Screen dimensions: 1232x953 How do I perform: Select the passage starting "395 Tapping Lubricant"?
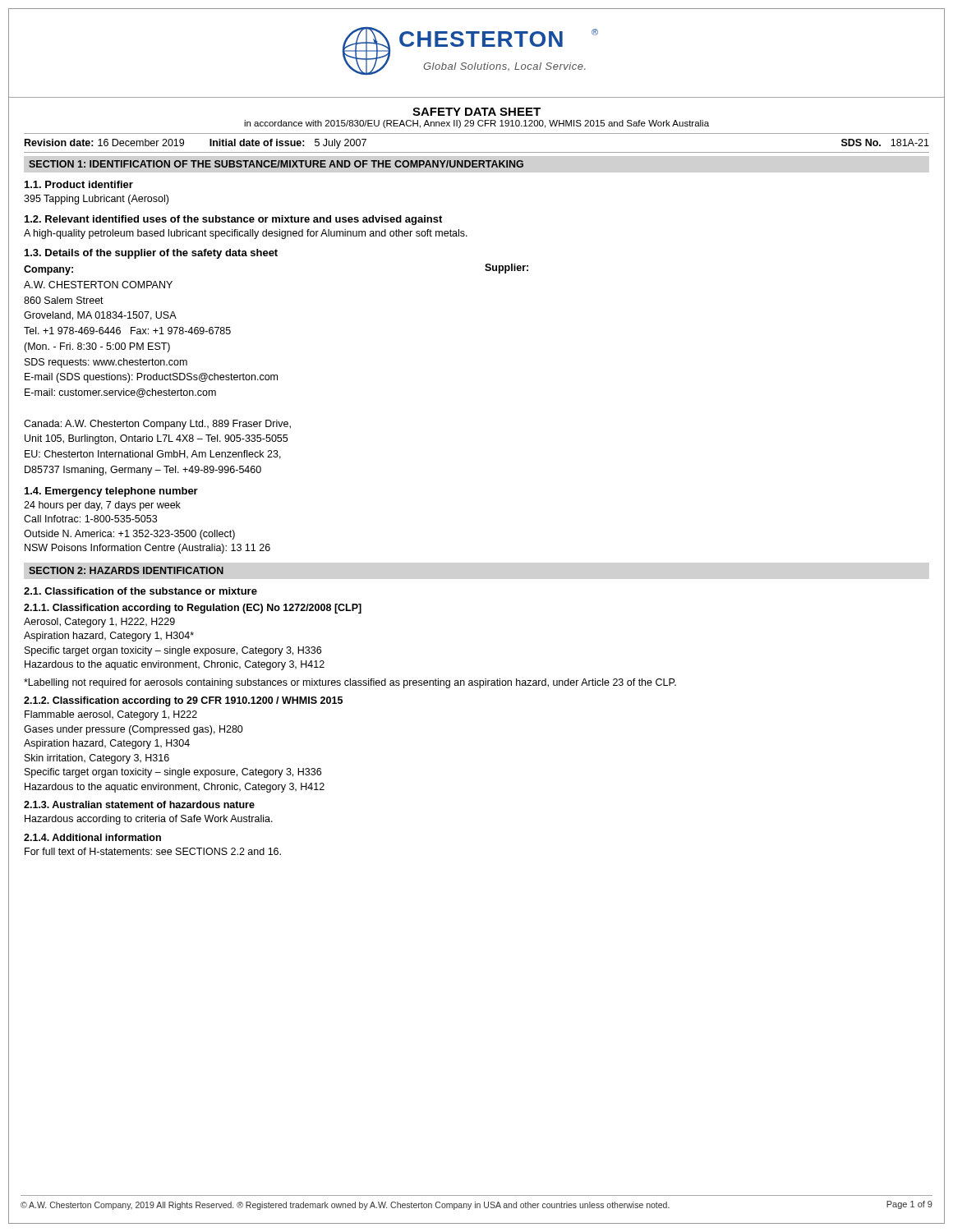click(97, 199)
